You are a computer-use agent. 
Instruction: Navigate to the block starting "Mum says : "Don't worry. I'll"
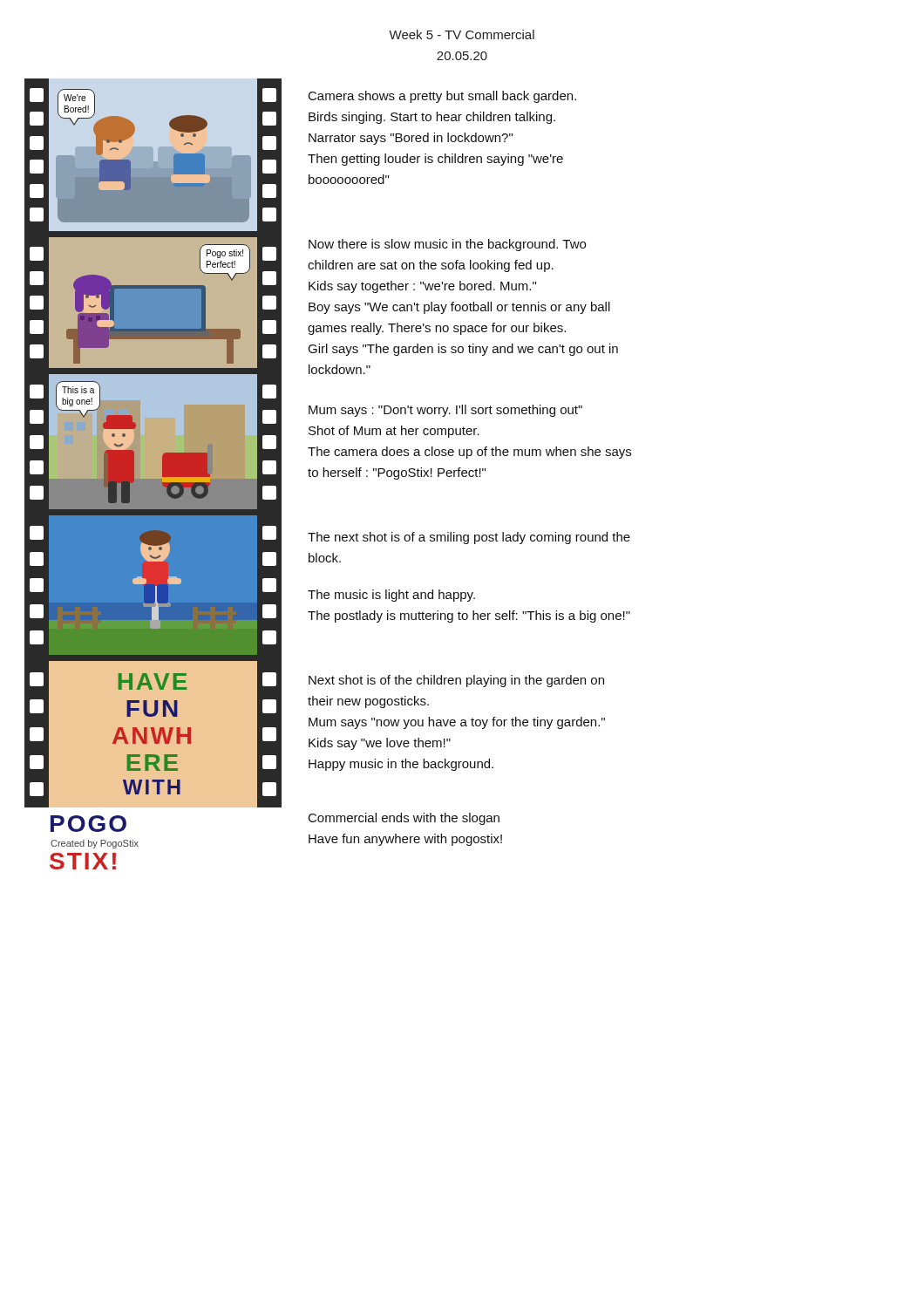coord(470,441)
